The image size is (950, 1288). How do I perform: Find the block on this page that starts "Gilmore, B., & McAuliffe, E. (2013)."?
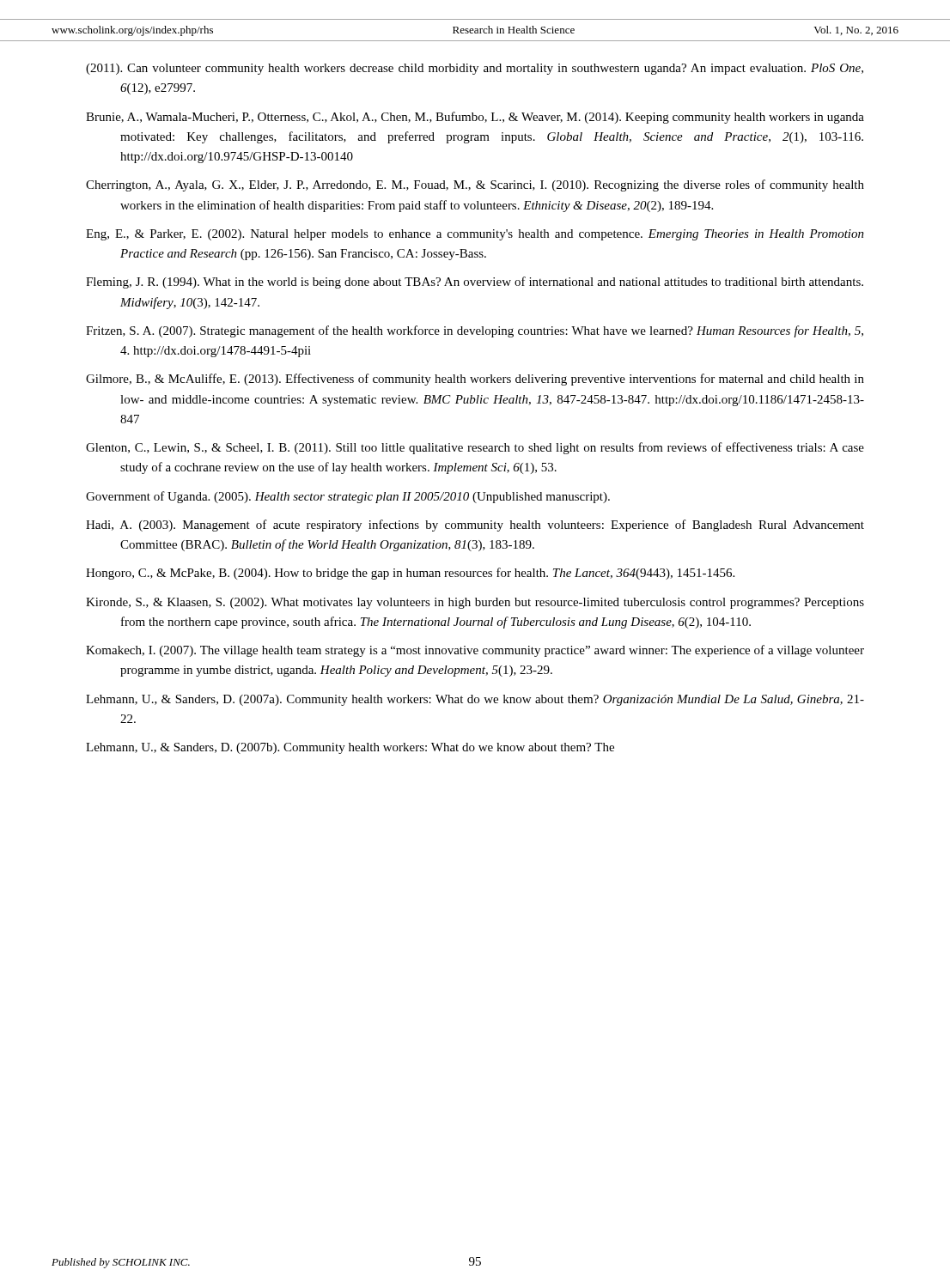tap(475, 399)
